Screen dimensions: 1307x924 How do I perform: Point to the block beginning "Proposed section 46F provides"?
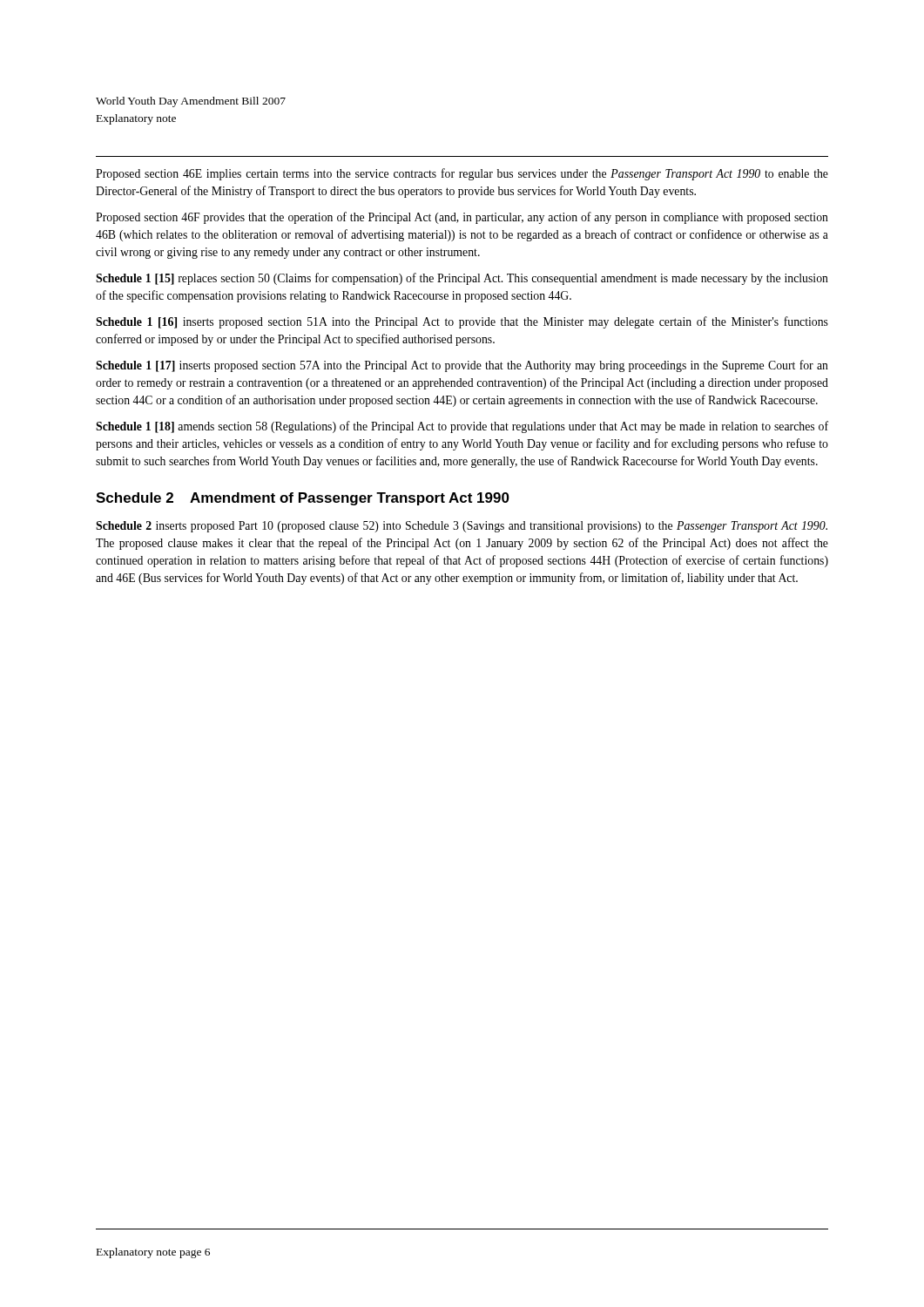tap(462, 235)
